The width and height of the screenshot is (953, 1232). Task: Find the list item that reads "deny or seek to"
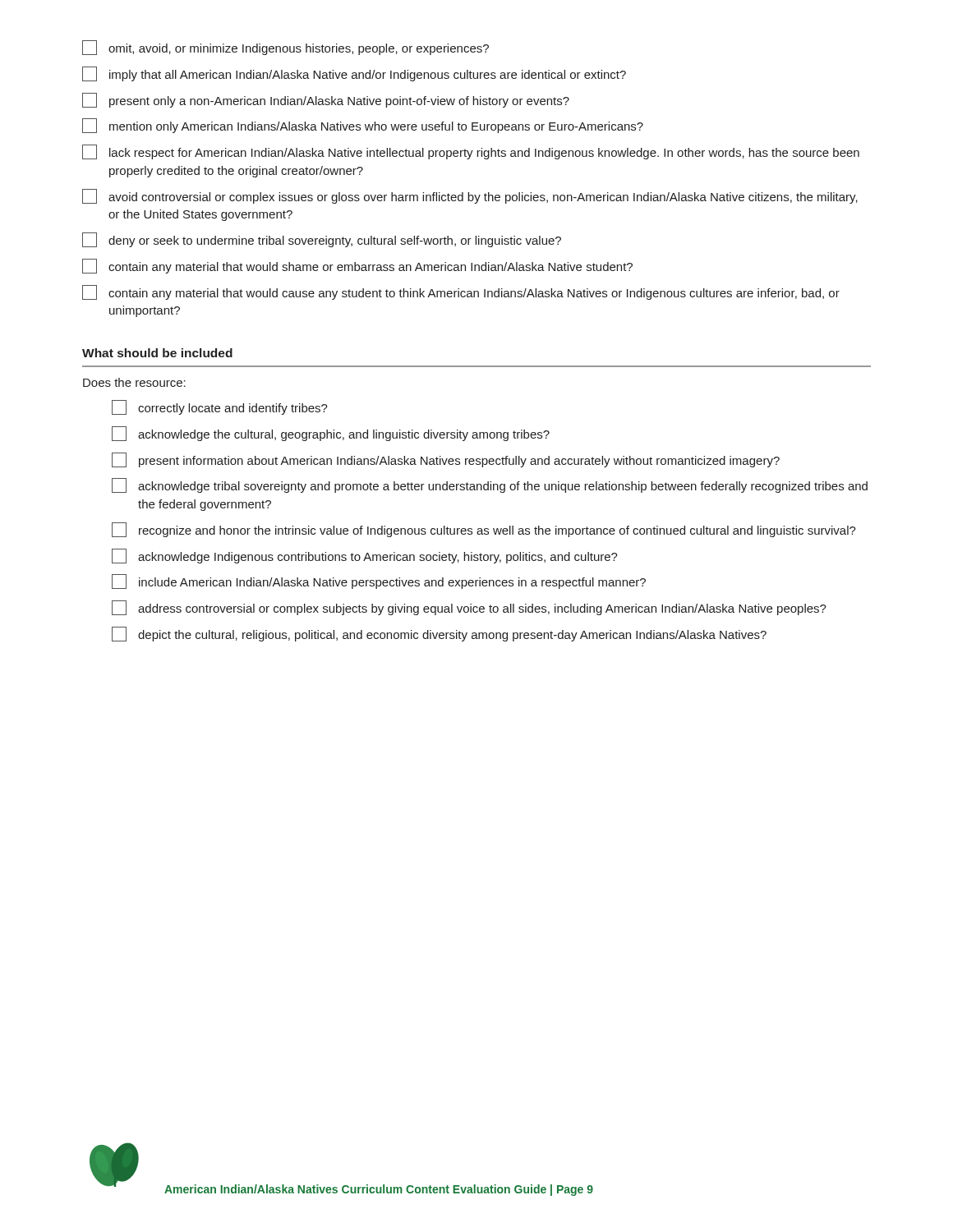[x=476, y=241]
